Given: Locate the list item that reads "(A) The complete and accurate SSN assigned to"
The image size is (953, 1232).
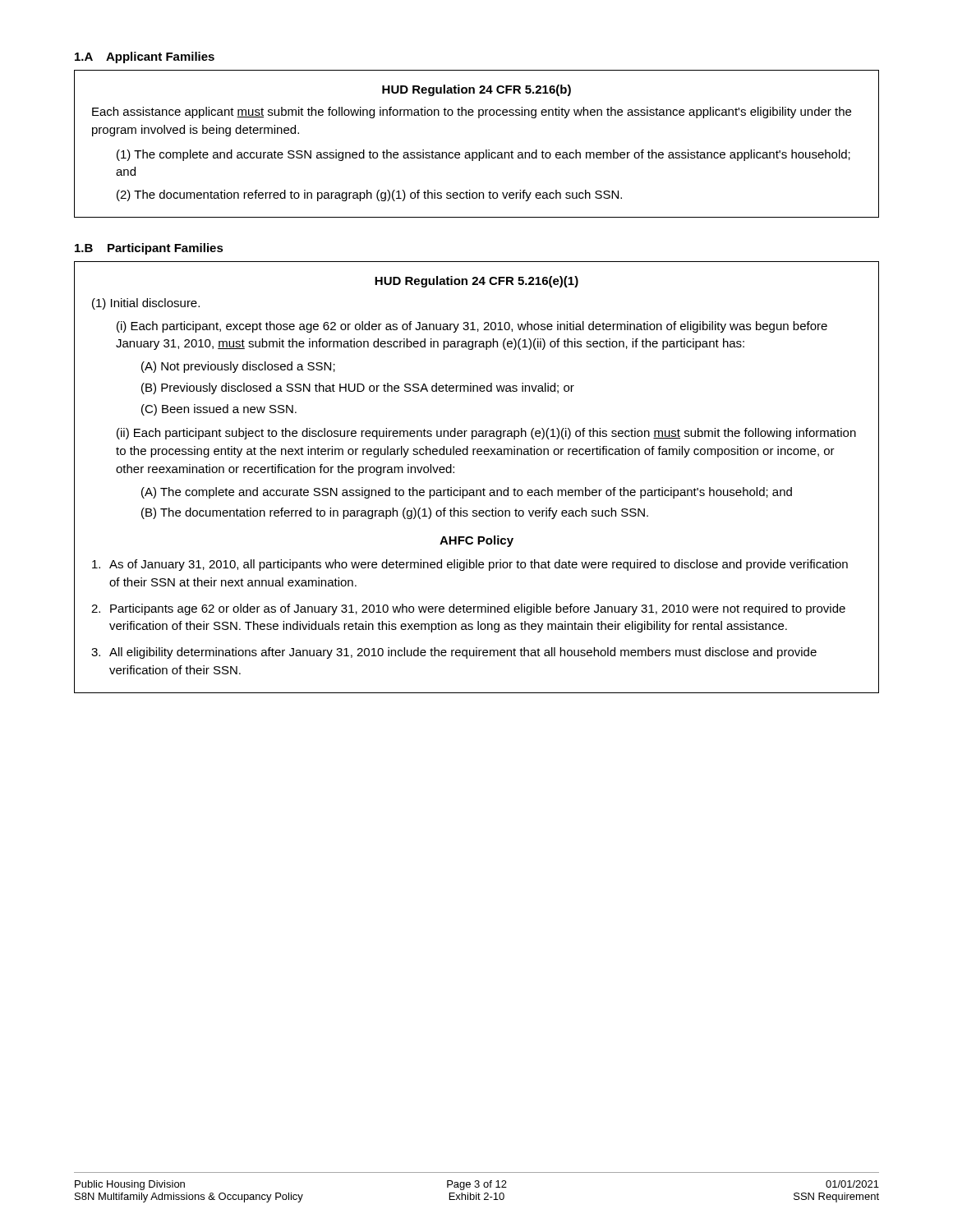Looking at the screenshot, I should coord(467,491).
